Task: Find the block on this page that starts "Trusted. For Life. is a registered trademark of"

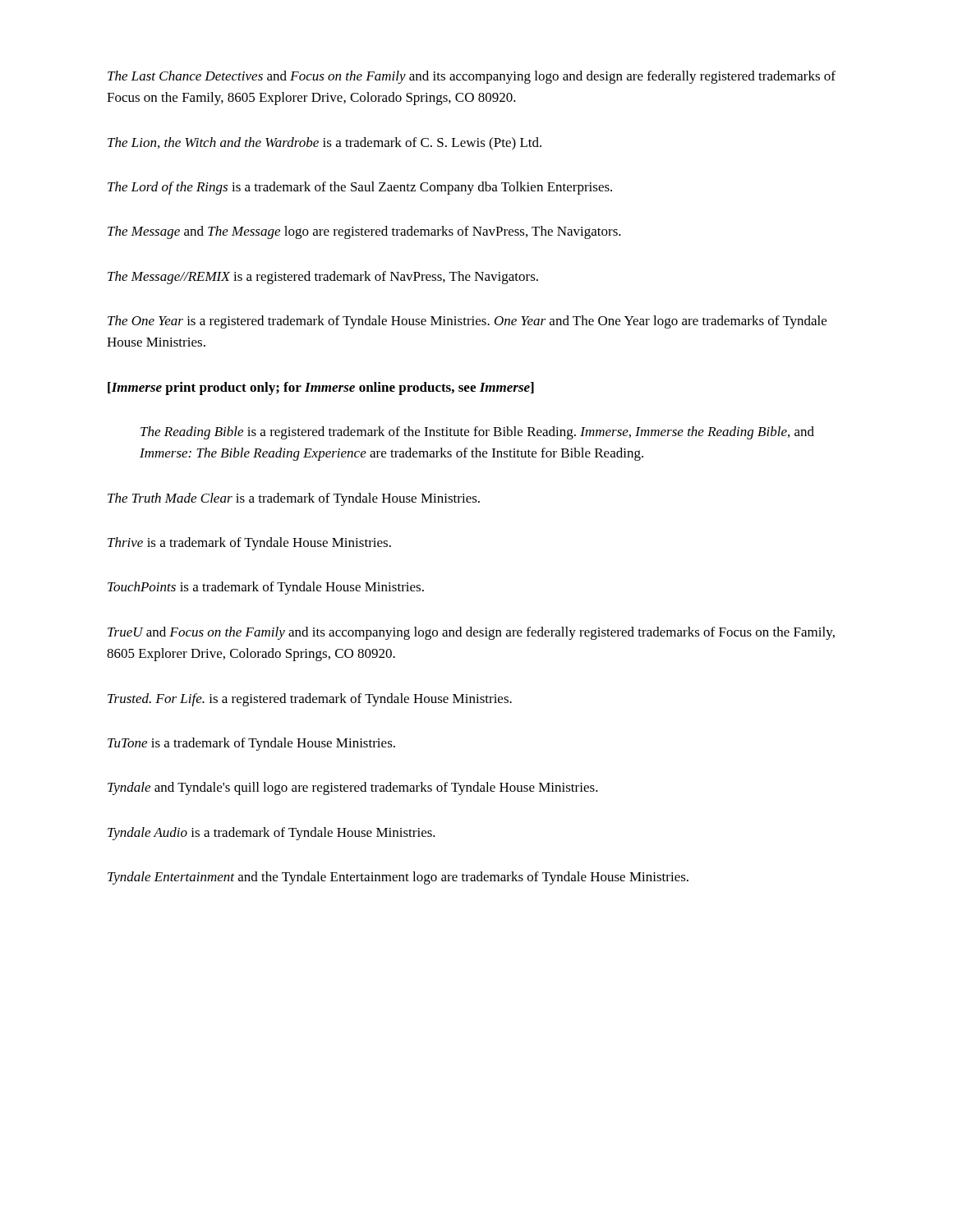Action: [310, 698]
